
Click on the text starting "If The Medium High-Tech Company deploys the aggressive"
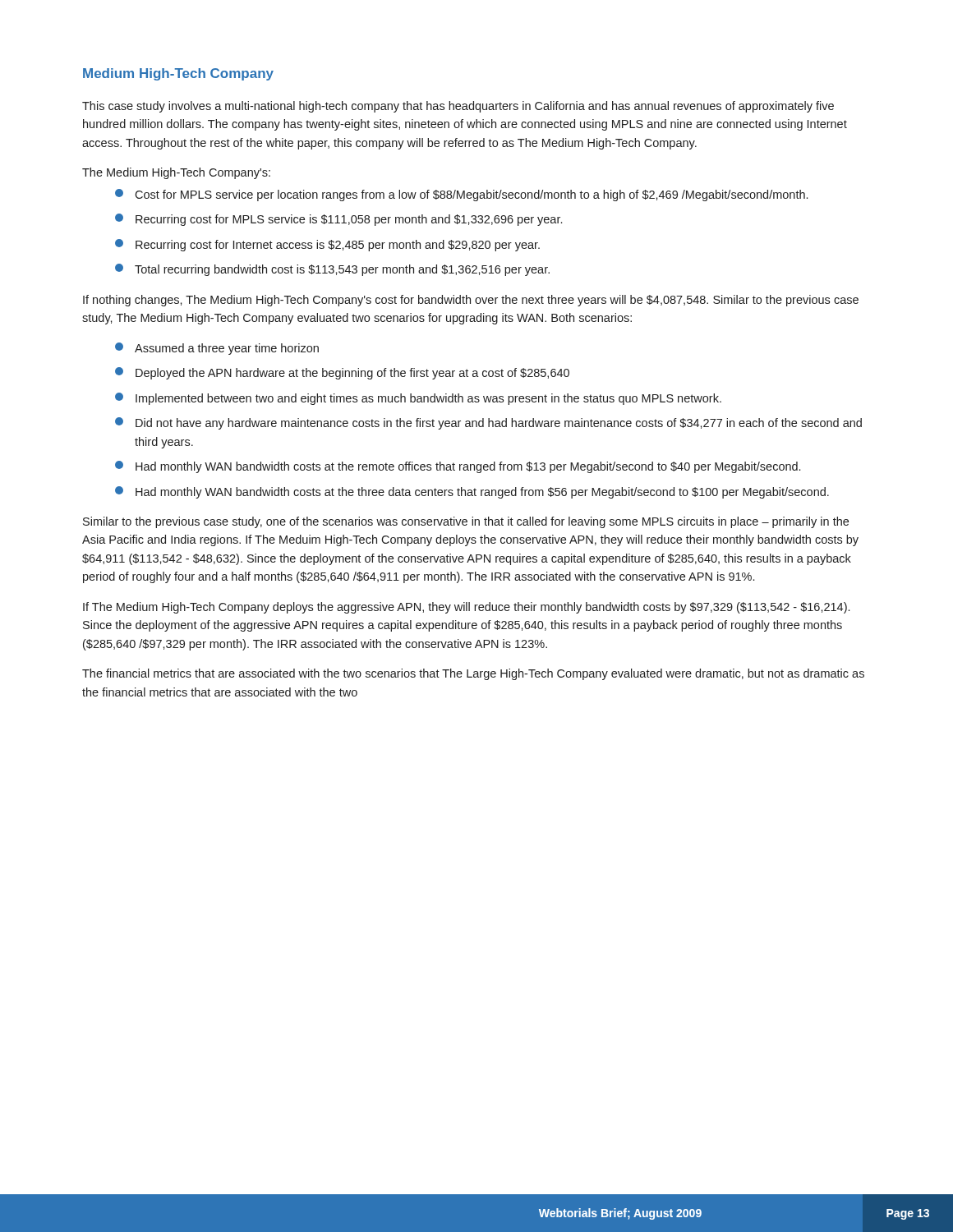466,625
